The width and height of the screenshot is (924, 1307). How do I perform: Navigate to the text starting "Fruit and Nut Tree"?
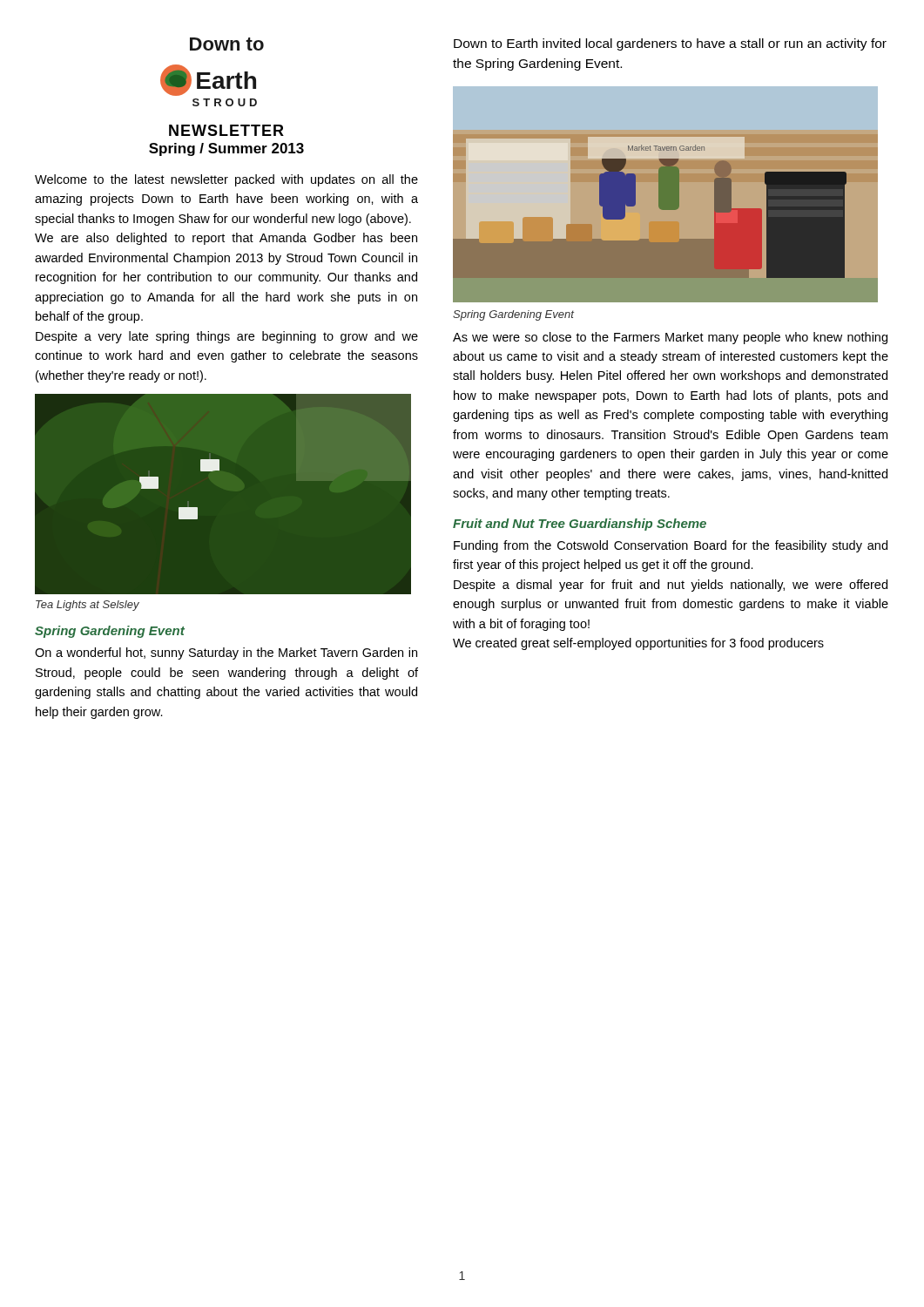[x=580, y=523]
